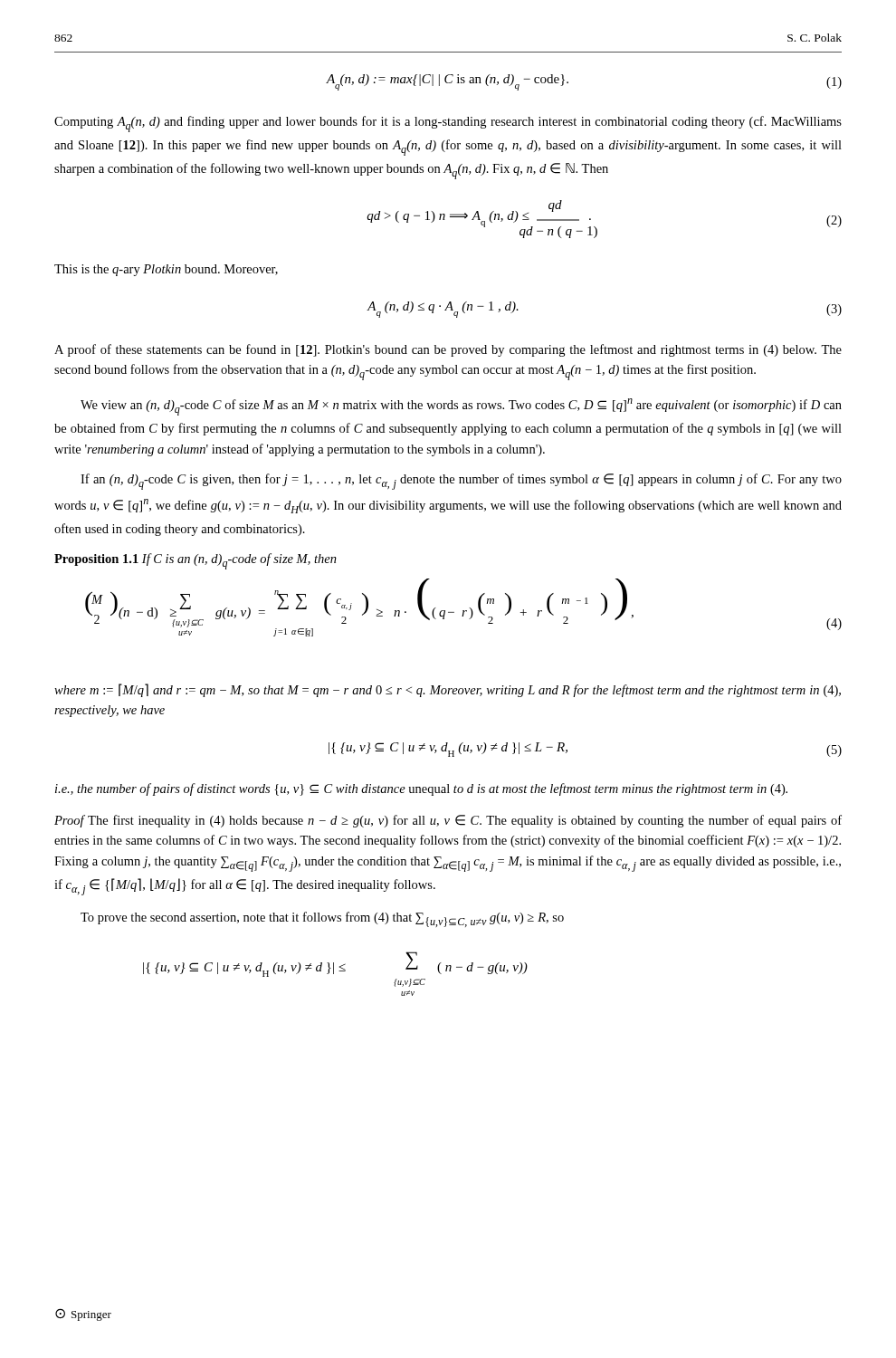Viewport: 896px width, 1358px height.
Task: Locate the block of text that opens with "where m := ⌈M/q⌉ and"
Action: click(448, 700)
